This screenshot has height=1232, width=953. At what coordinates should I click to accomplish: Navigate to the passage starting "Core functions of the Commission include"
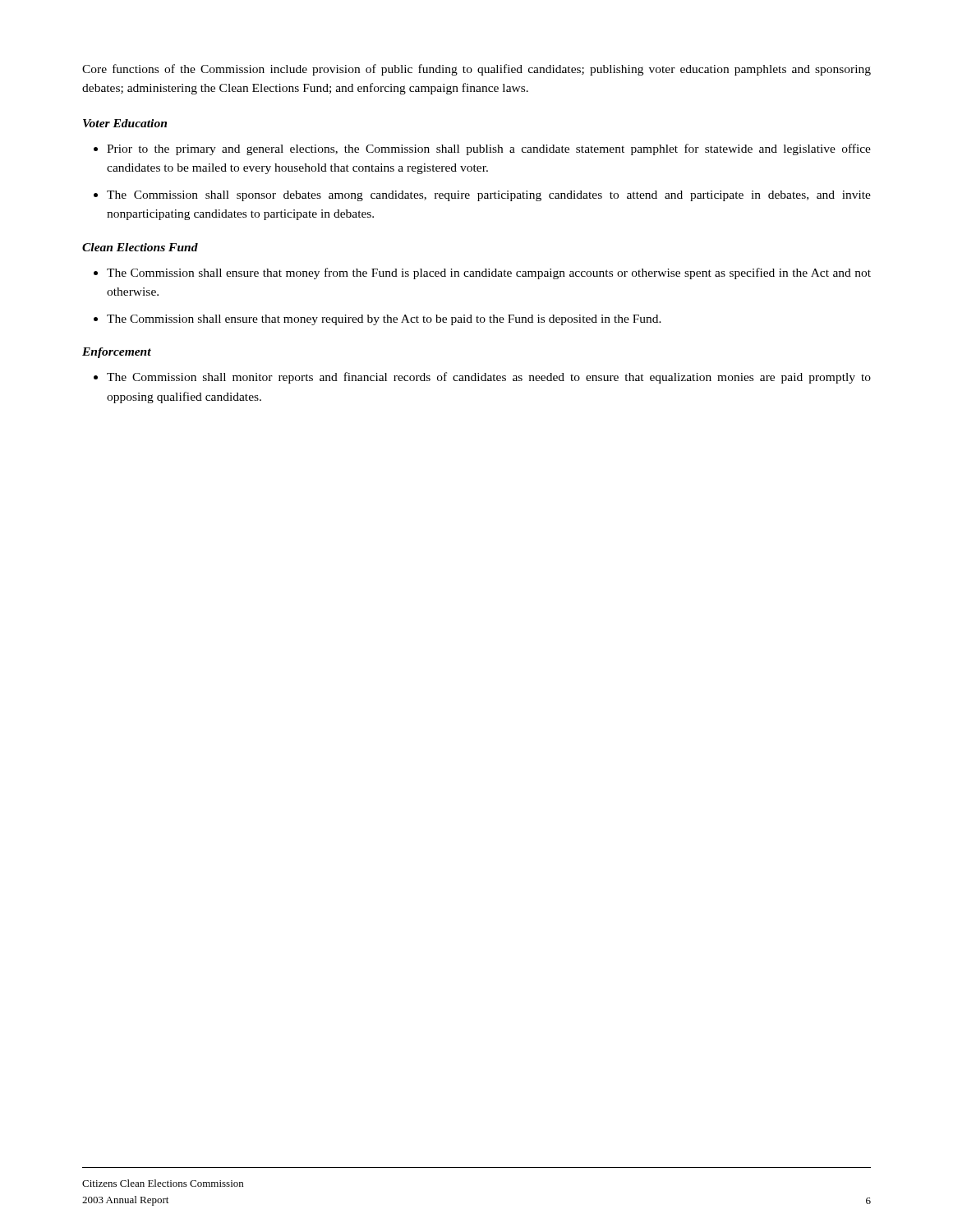point(476,78)
